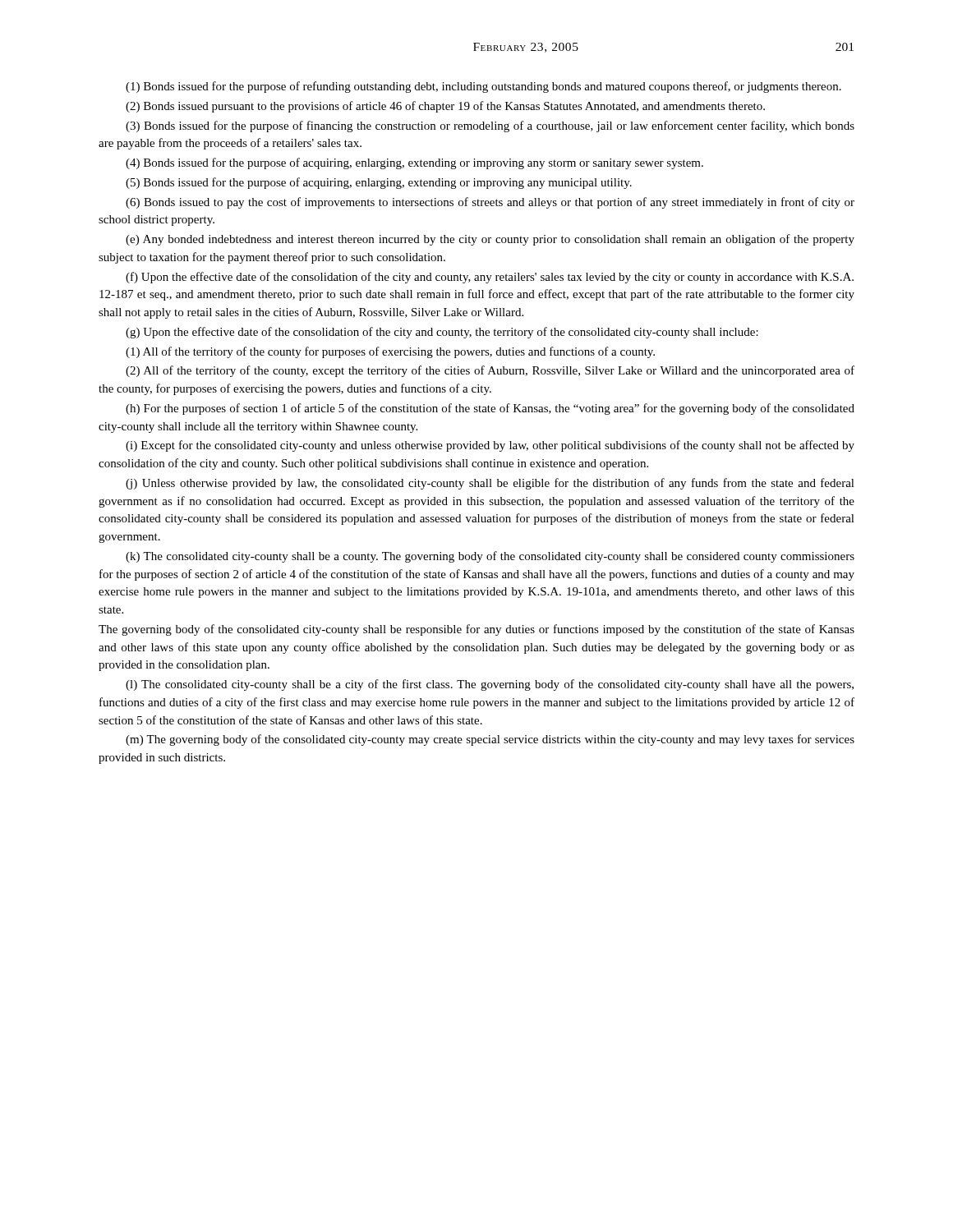Point to the block beginning "(1) All of the territory of the county"
The width and height of the screenshot is (953, 1232).
tap(476, 352)
